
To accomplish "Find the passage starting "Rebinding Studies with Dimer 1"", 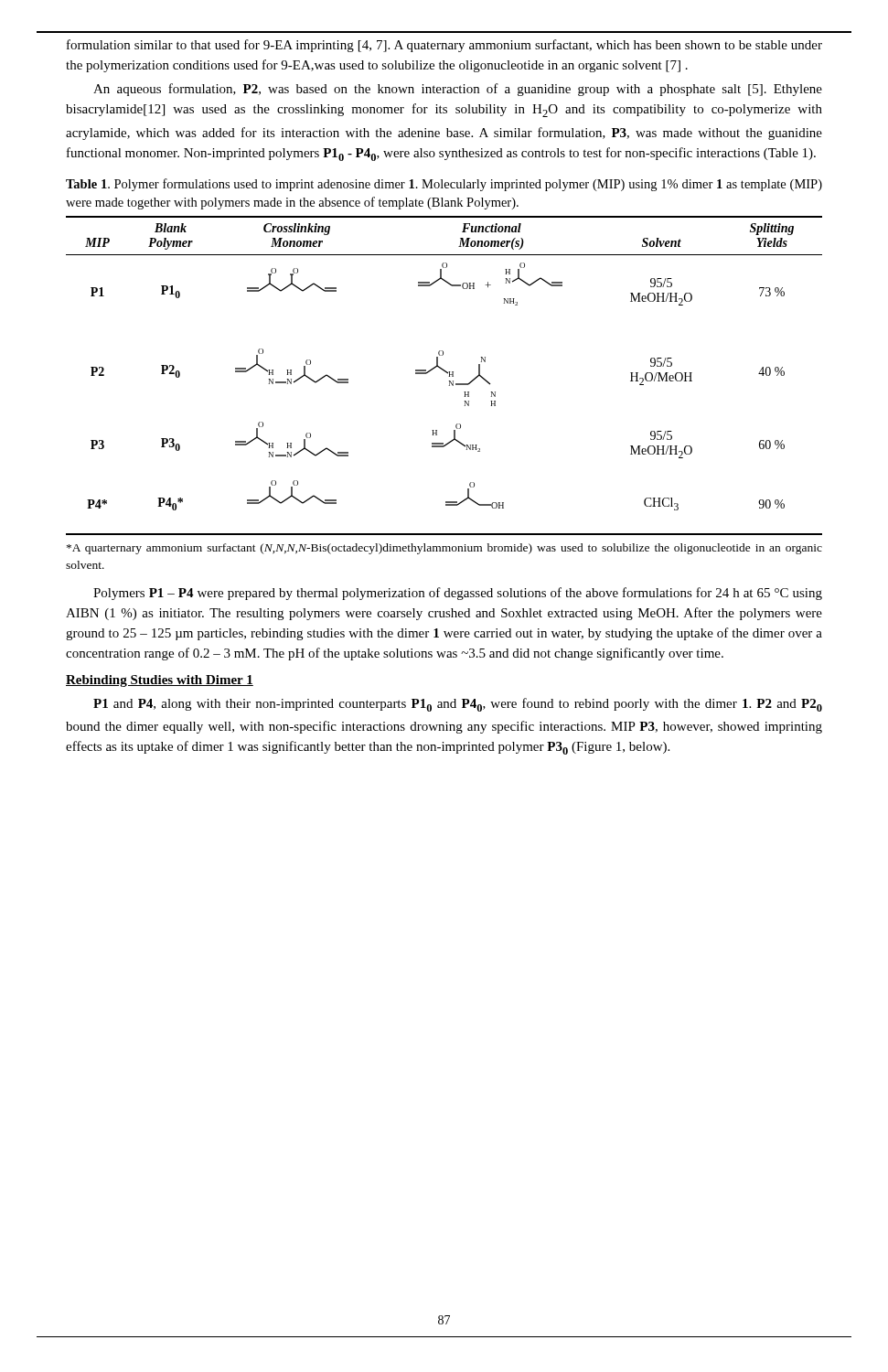I will tap(159, 680).
